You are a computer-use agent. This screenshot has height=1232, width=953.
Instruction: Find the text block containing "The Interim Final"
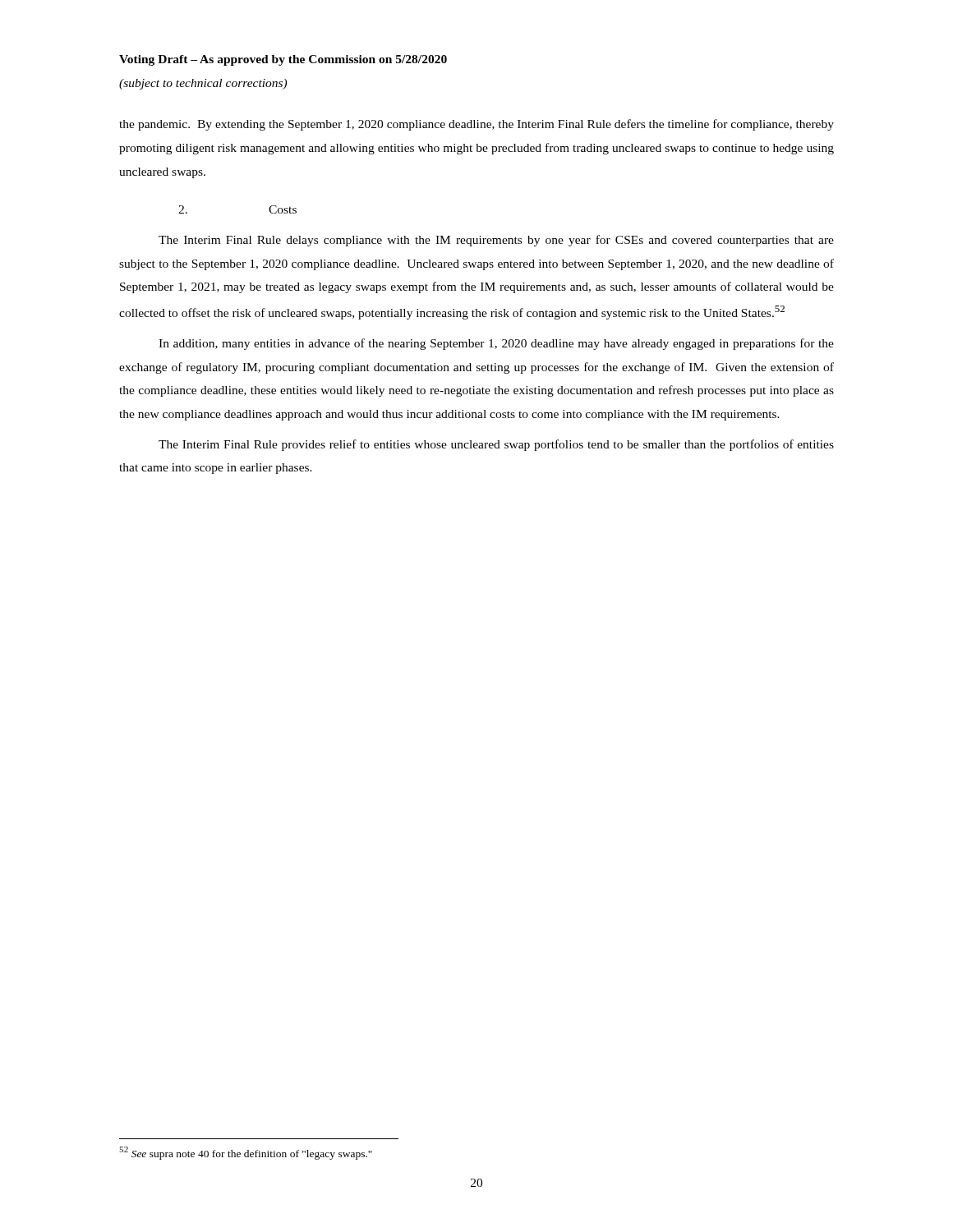click(x=476, y=354)
